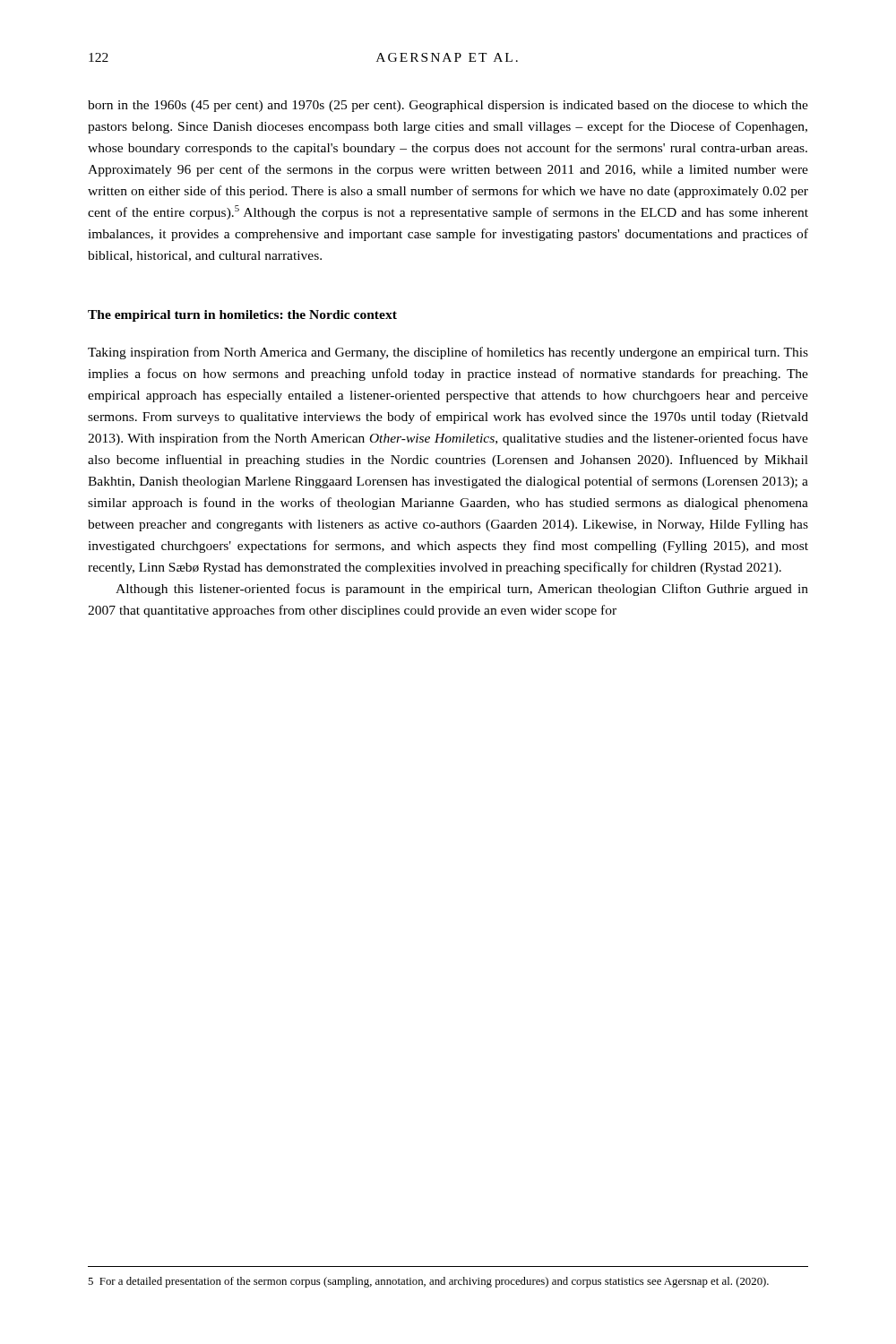Locate the block of text that opens with "born in the 1960s"
The image size is (896, 1344).
click(x=448, y=180)
